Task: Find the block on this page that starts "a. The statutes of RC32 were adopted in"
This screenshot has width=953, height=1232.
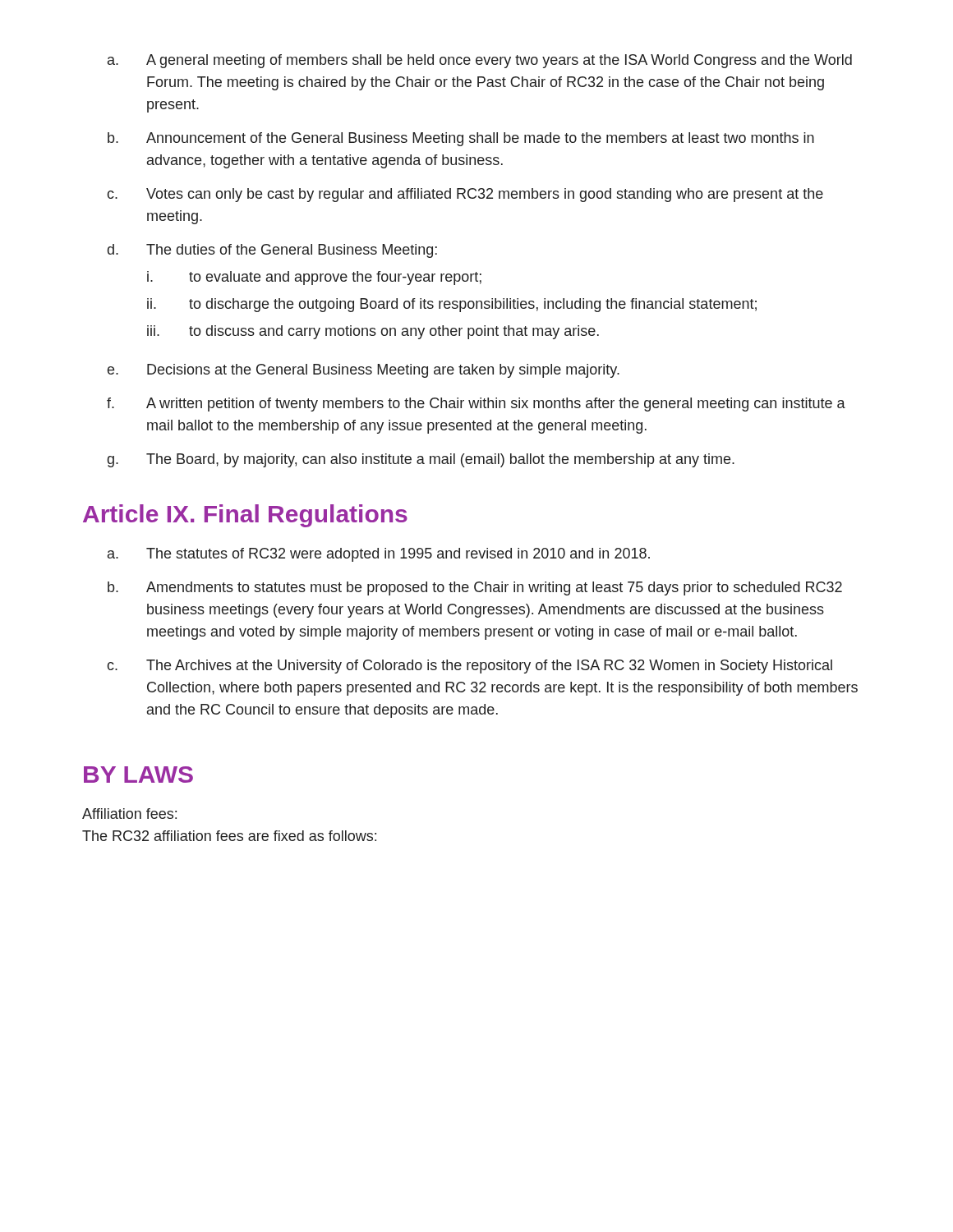Action: pyautogui.click(x=489, y=554)
